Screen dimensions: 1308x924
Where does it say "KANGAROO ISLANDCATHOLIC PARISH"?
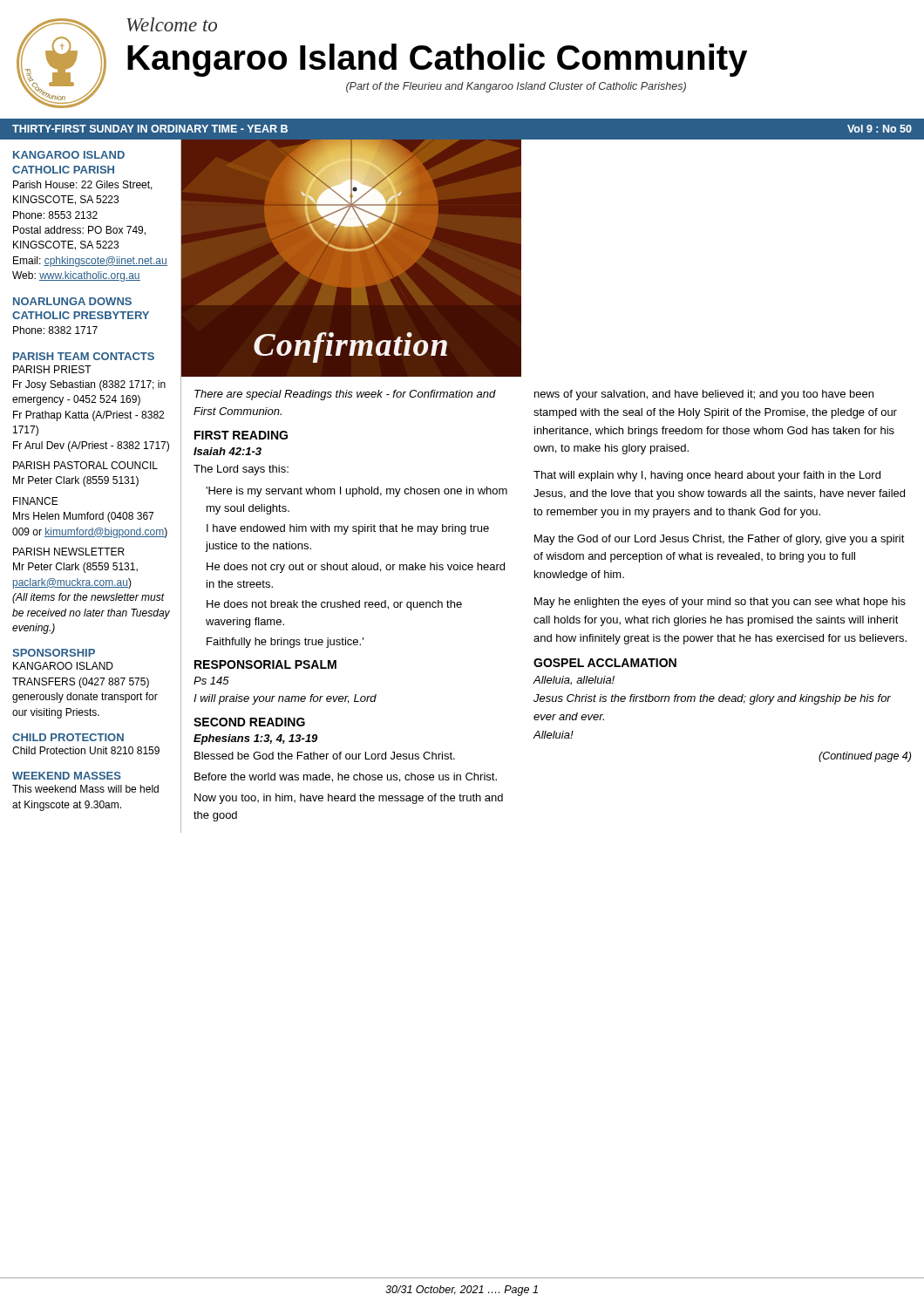69,162
